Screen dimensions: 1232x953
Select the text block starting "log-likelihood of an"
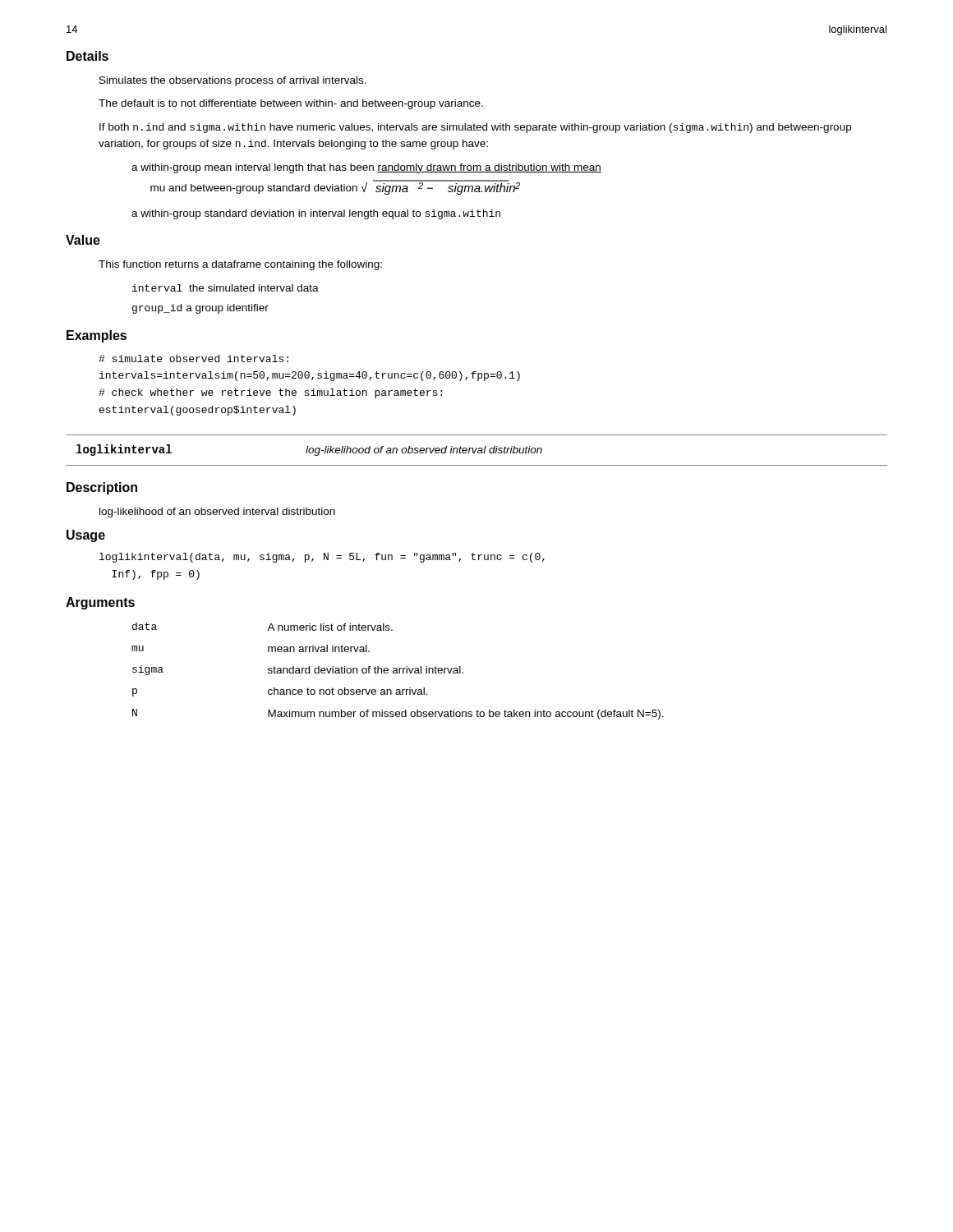[217, 511]
